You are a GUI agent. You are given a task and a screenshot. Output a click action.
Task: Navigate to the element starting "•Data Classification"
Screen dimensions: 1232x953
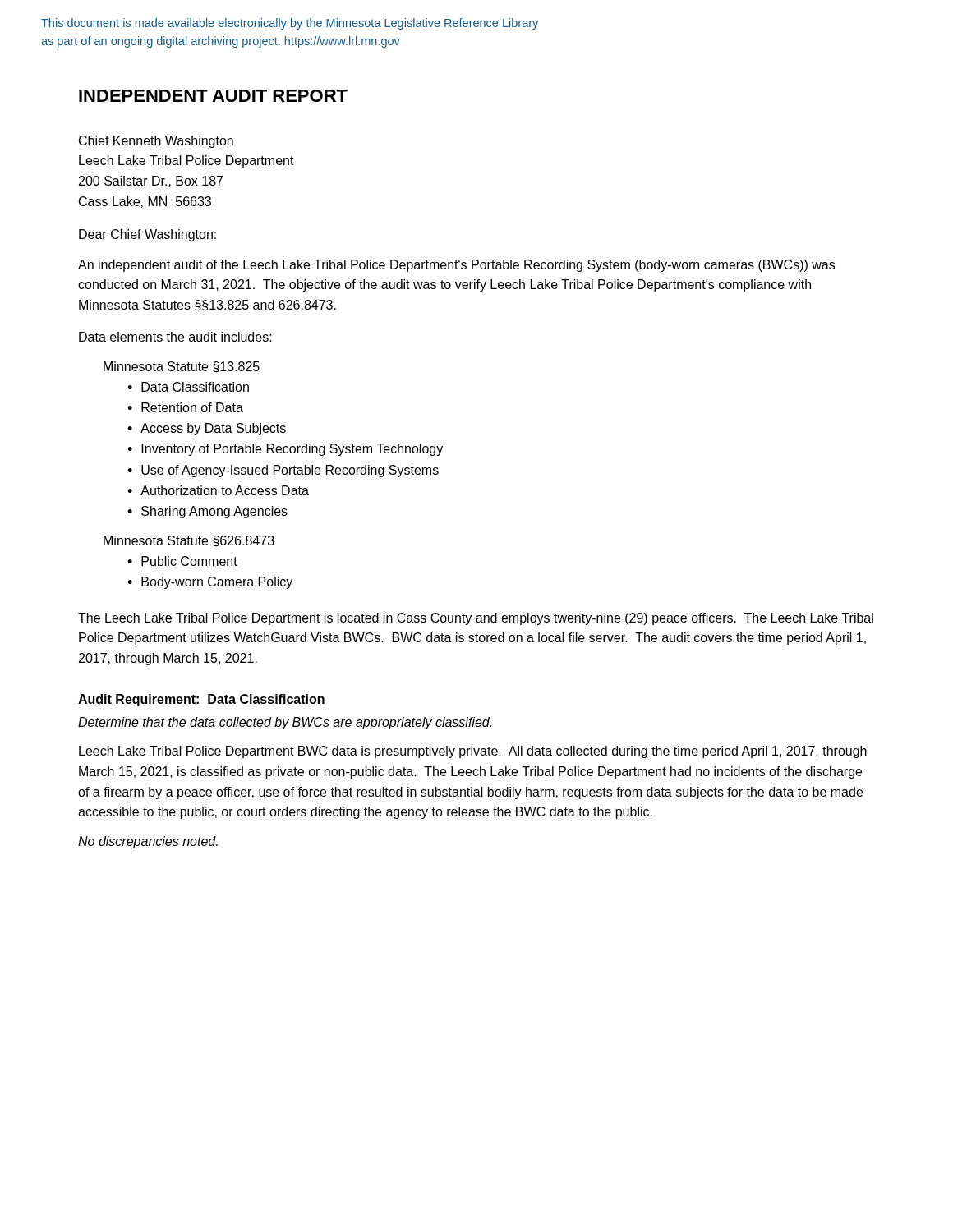coord(188,388)
